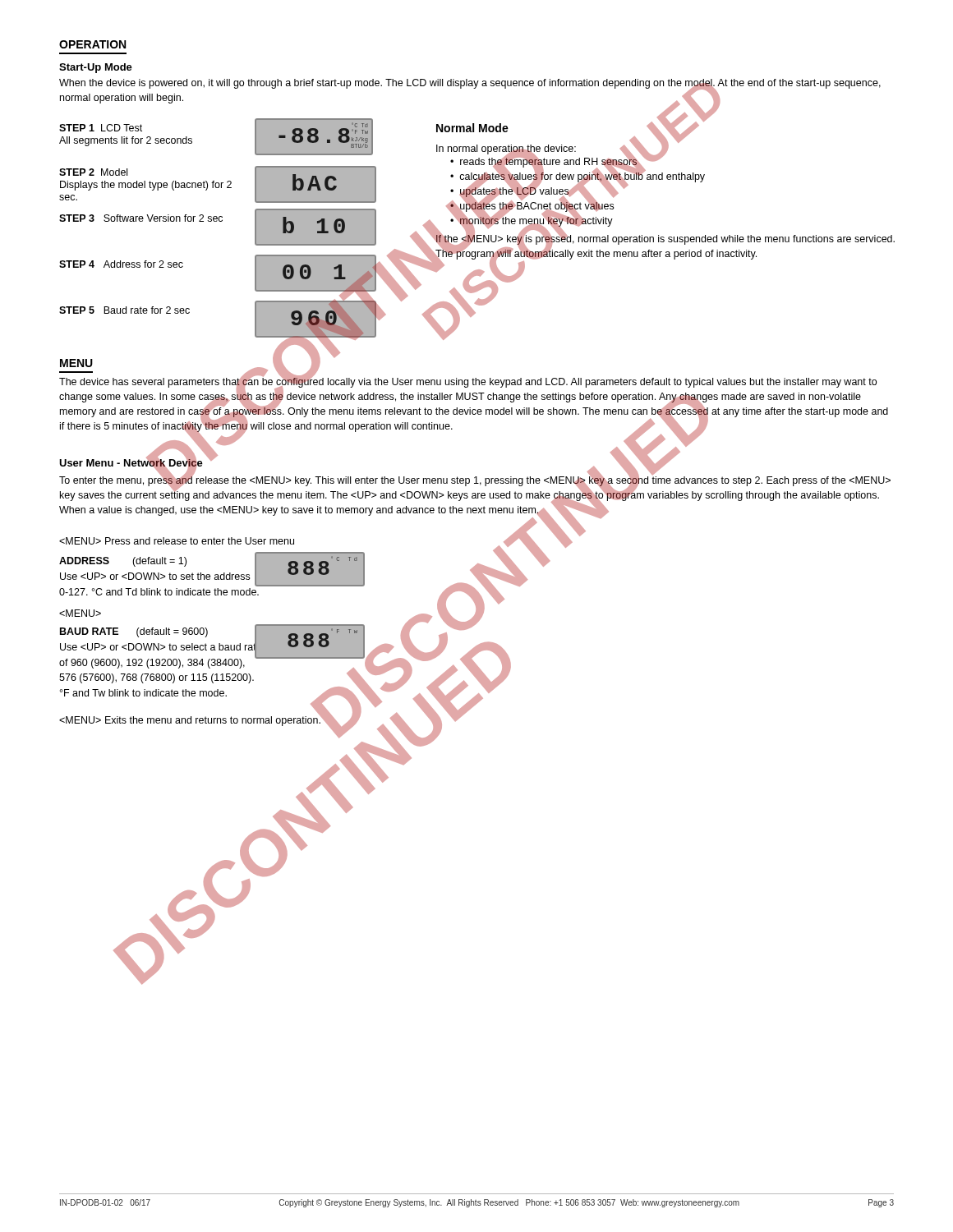Find the list item that says "• reads the temperature and RH sensors"
Viewport: 953px width, 1232px height.
[x=544, y=162]
